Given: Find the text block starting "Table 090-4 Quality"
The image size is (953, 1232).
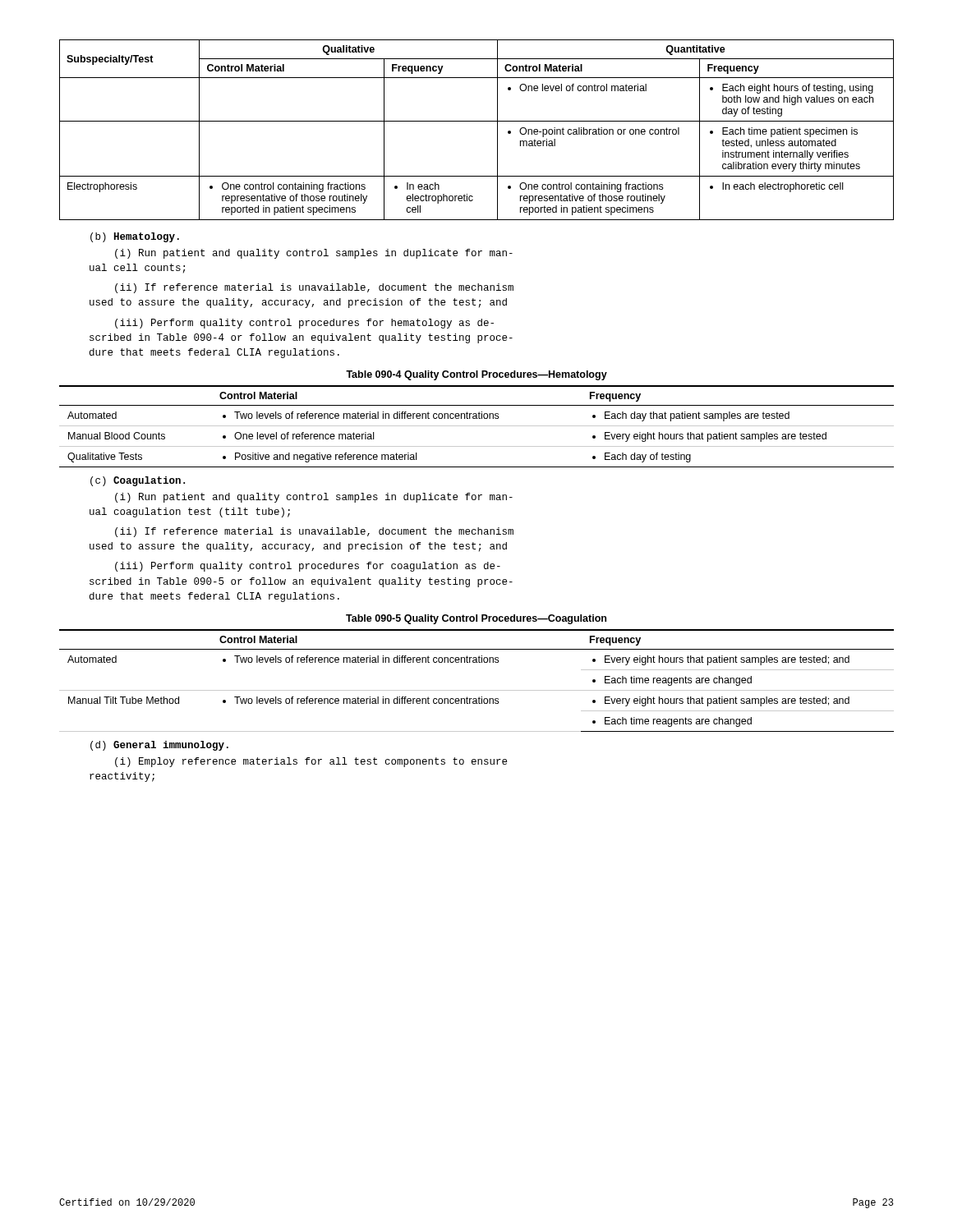Looking at the screenshot, I should pos(476,374).
